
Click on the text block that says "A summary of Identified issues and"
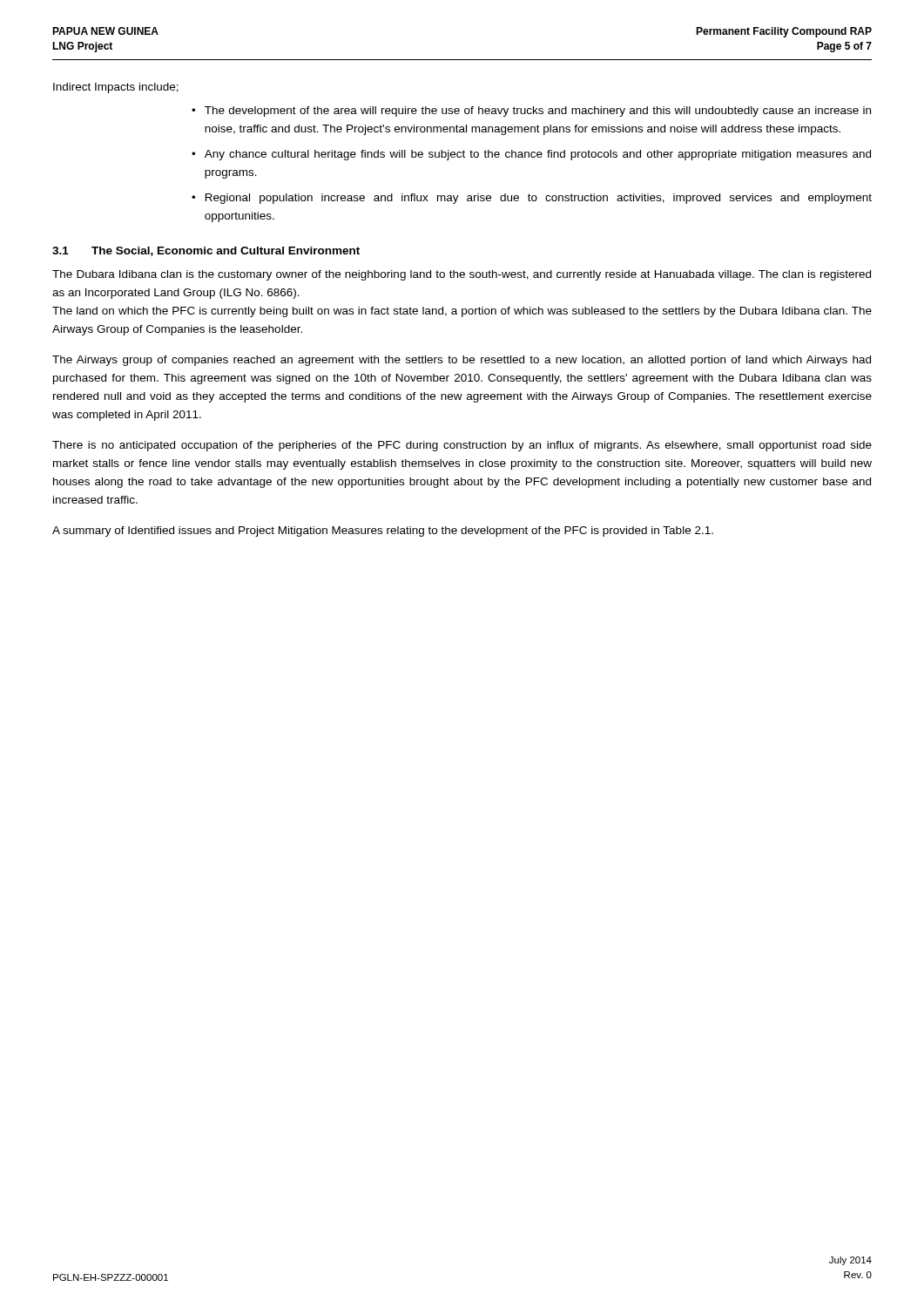pyautogui.click(x=383, y=530)
